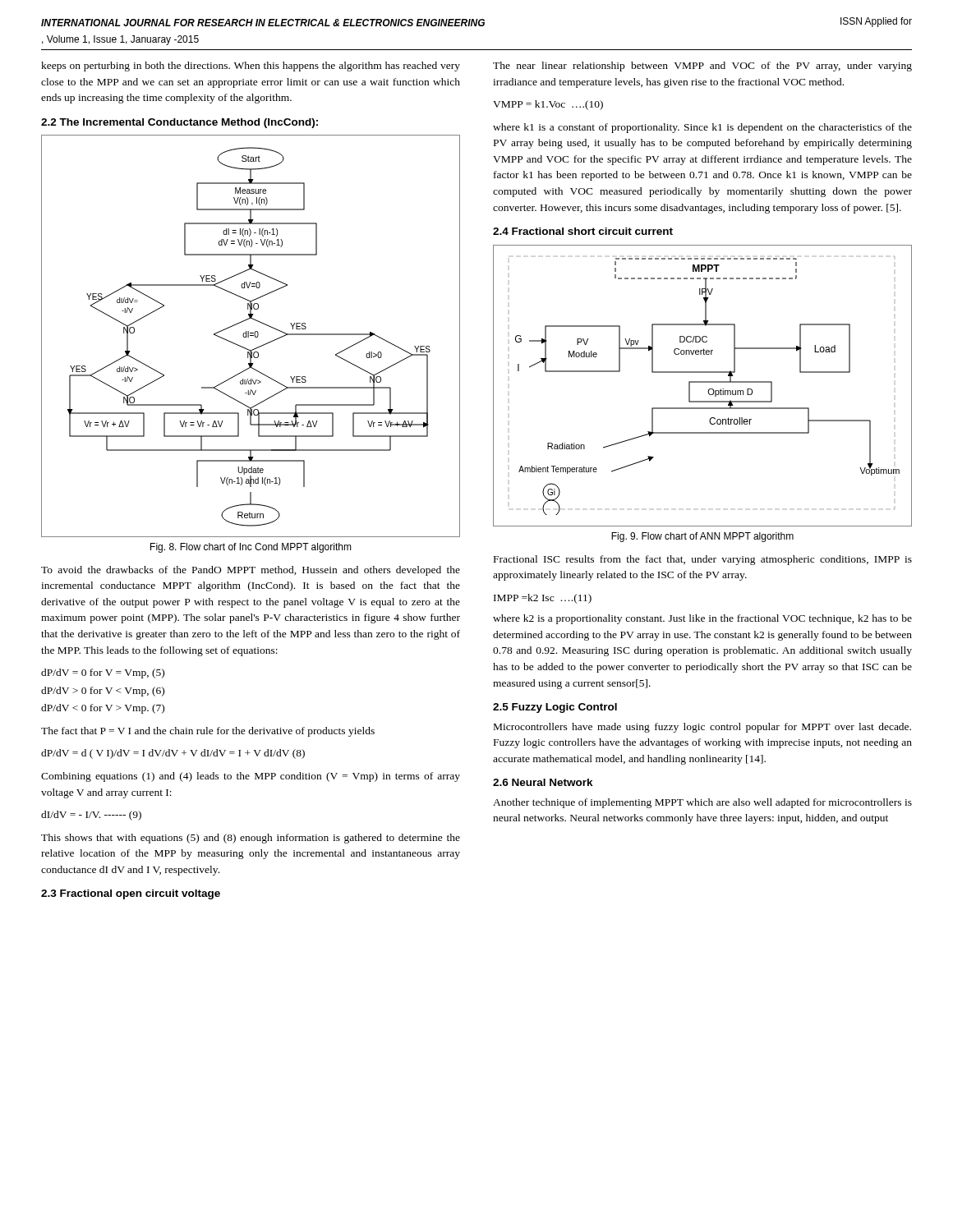The image size is (953, 1232).
Task: Click on the block starting "2.2 The Incremental Conductance Method (IncCond):"
Action: click(x=180, y=122)
